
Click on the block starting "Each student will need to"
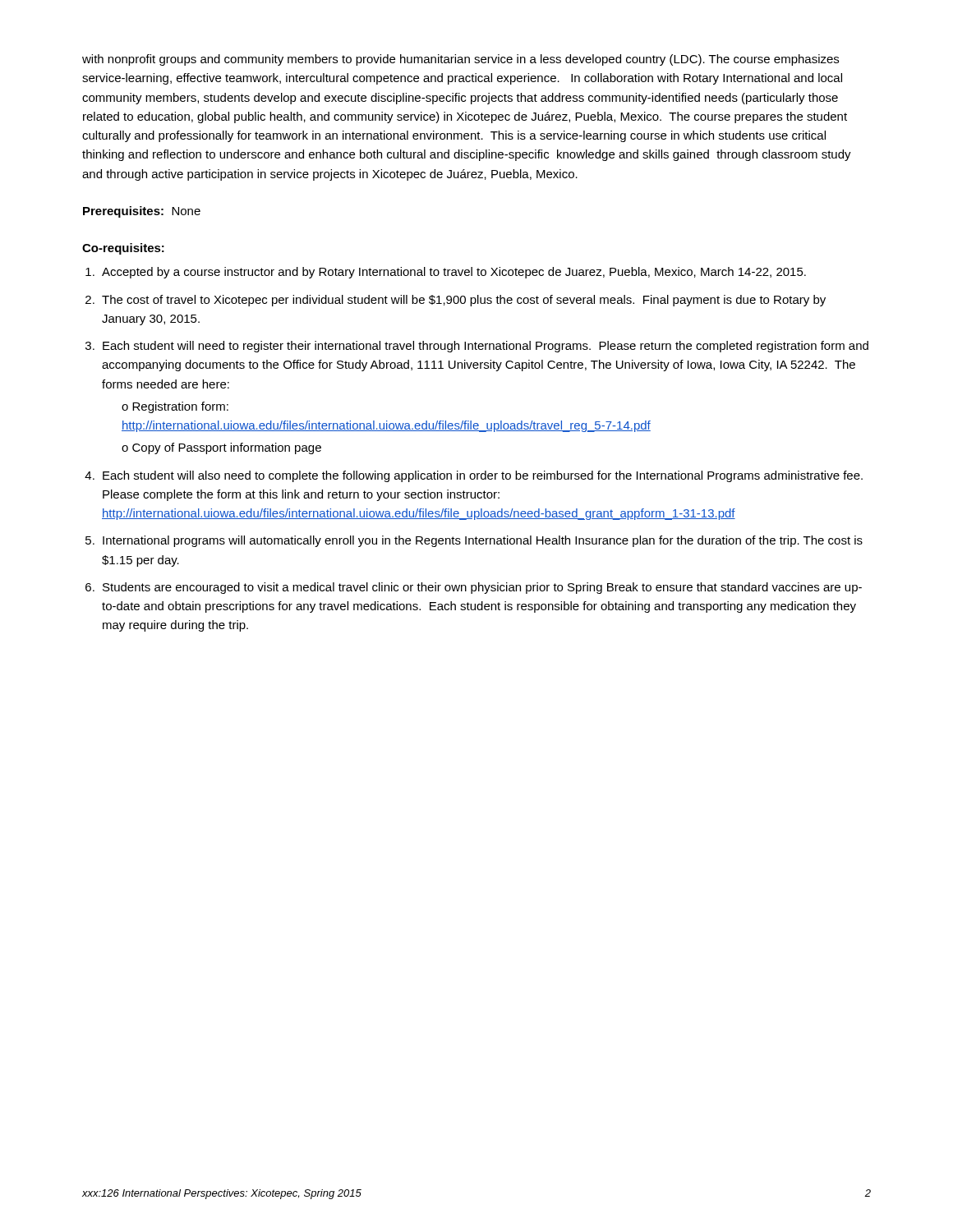tap(486, 347)
